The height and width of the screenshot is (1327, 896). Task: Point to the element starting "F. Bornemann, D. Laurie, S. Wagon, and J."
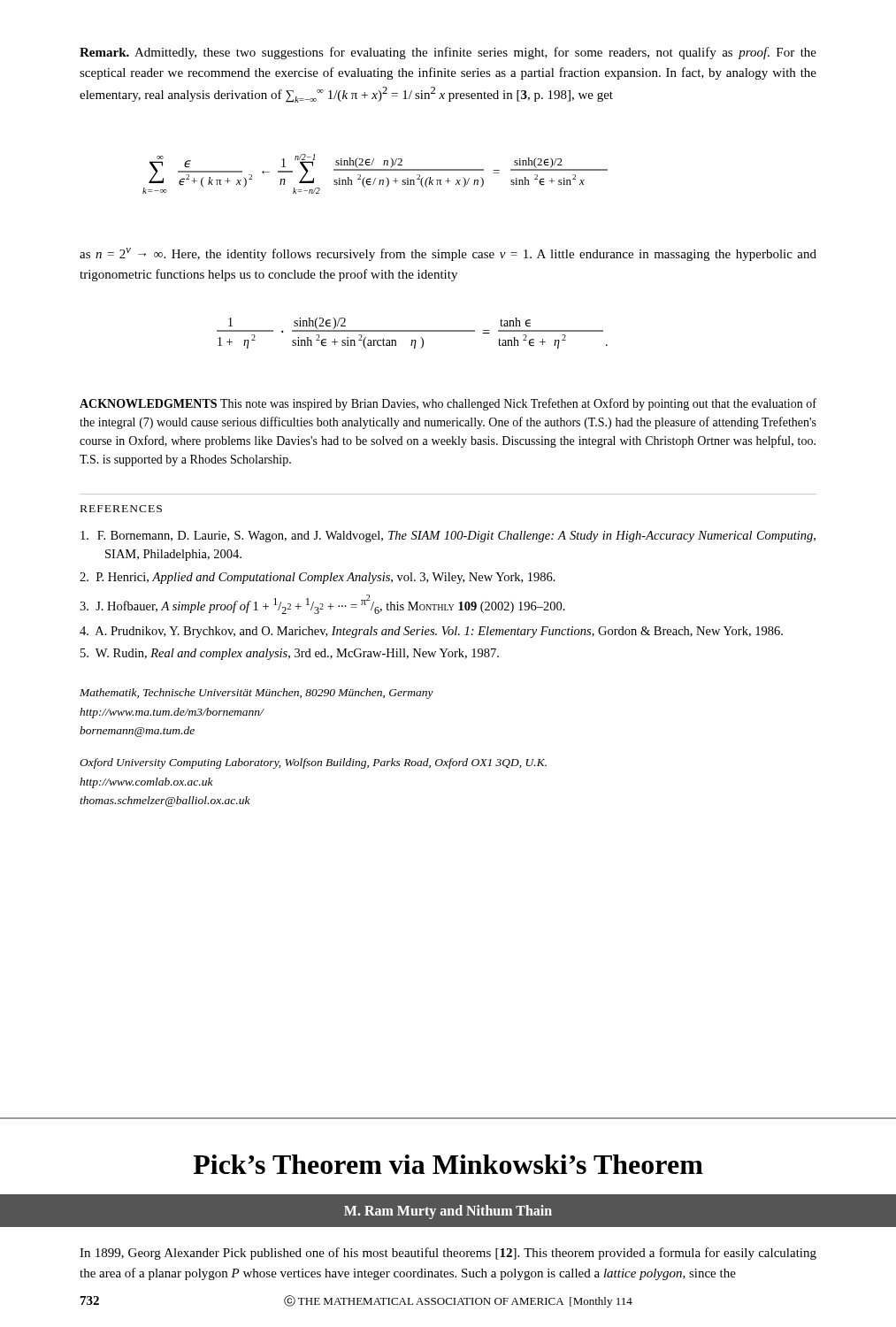448,544
